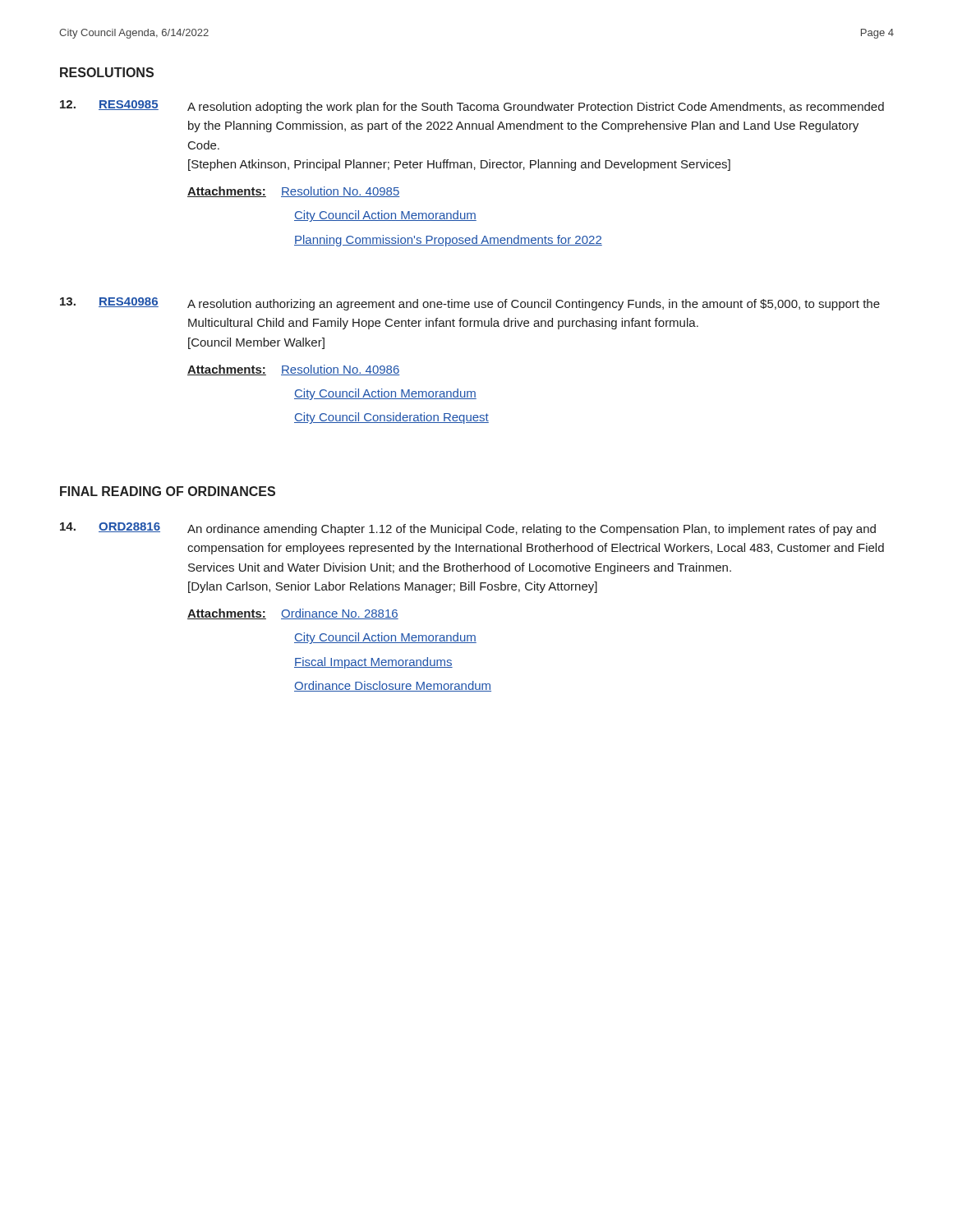The height and width of the screenshot is (1232, 953).
Task: Find the passage starting "FINAL READING OF ORDINANCES"
Action: (x=167, y=492)
